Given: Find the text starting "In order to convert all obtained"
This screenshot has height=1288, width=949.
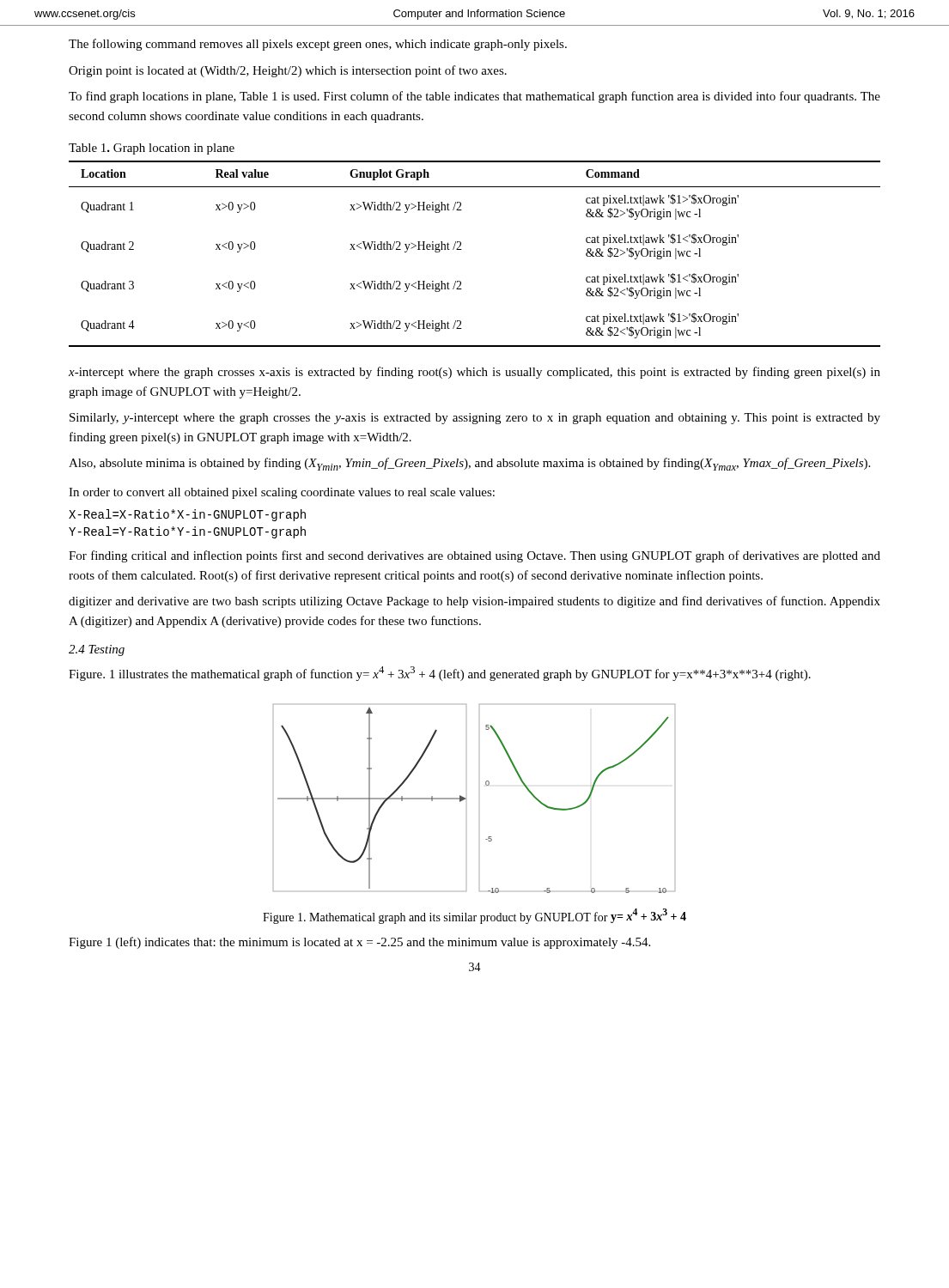Looking at the screenshot, I should tap(282, 492).
